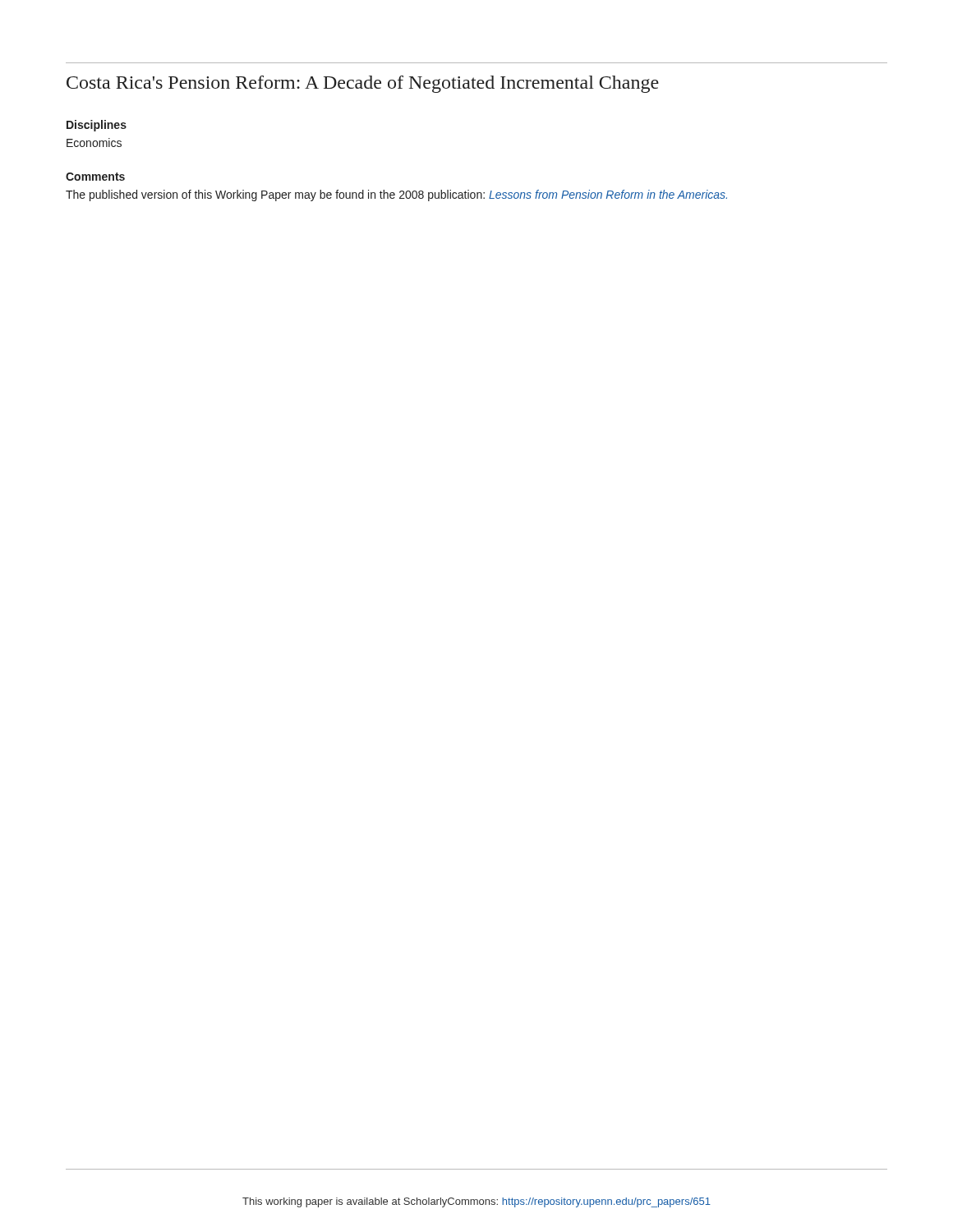953x1232 pixels.
Task: Where is the title that starts "Costa Rica's Pension Reform: A"?
Action: [x=476, y=83]
